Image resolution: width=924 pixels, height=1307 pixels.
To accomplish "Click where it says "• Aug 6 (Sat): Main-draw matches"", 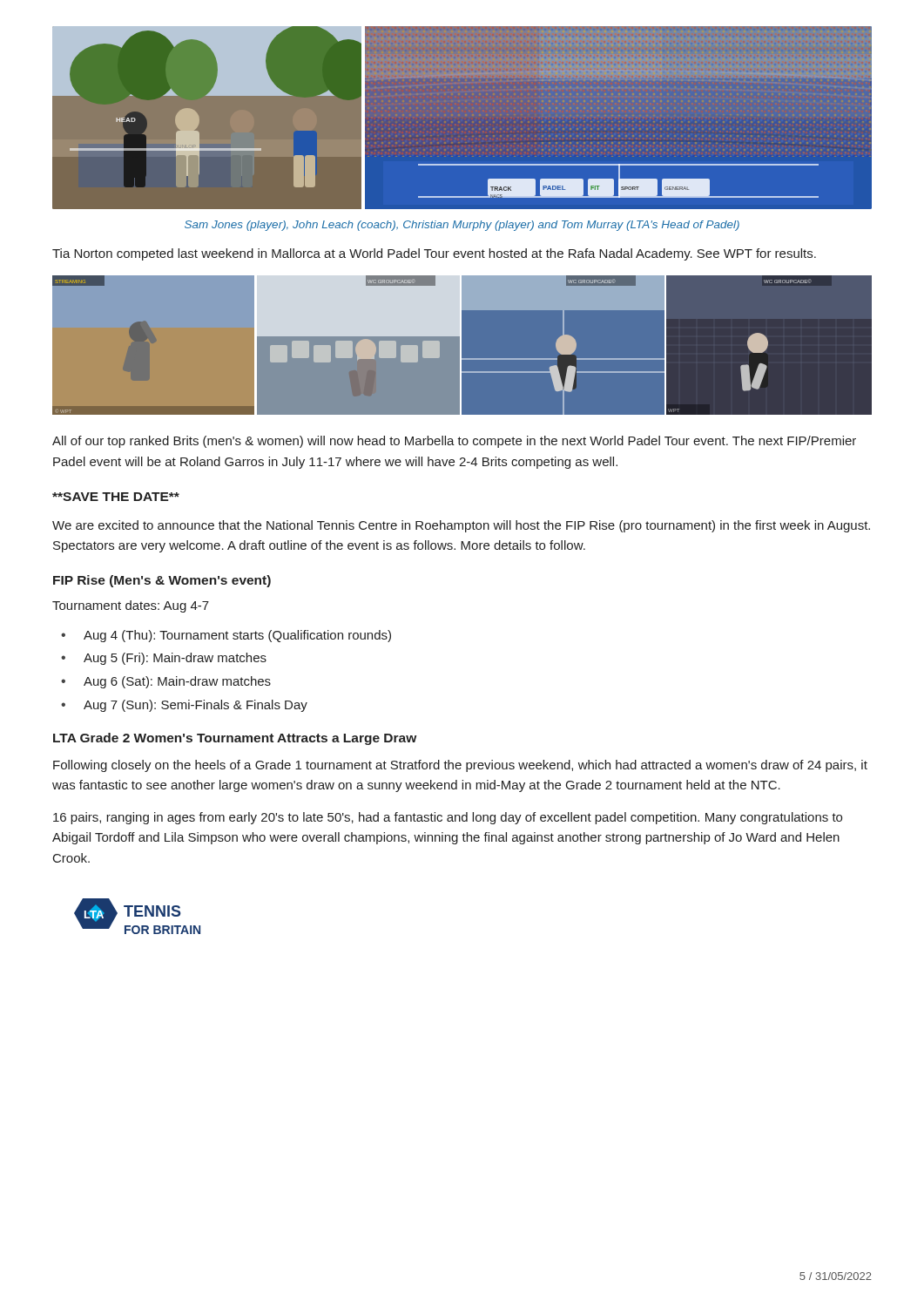I will (166, 682).
